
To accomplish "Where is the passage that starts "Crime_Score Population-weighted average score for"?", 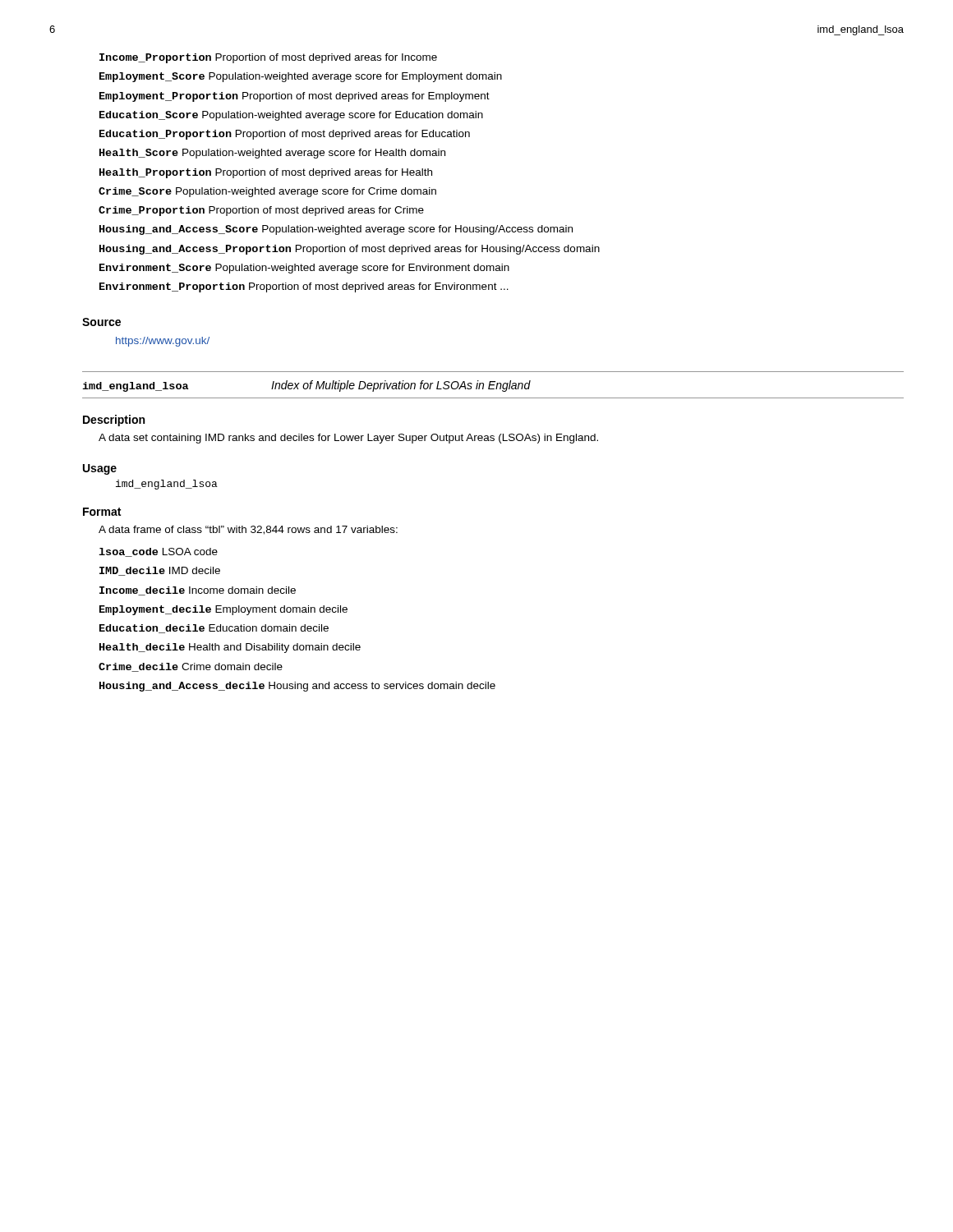I will tap(268, 191).
